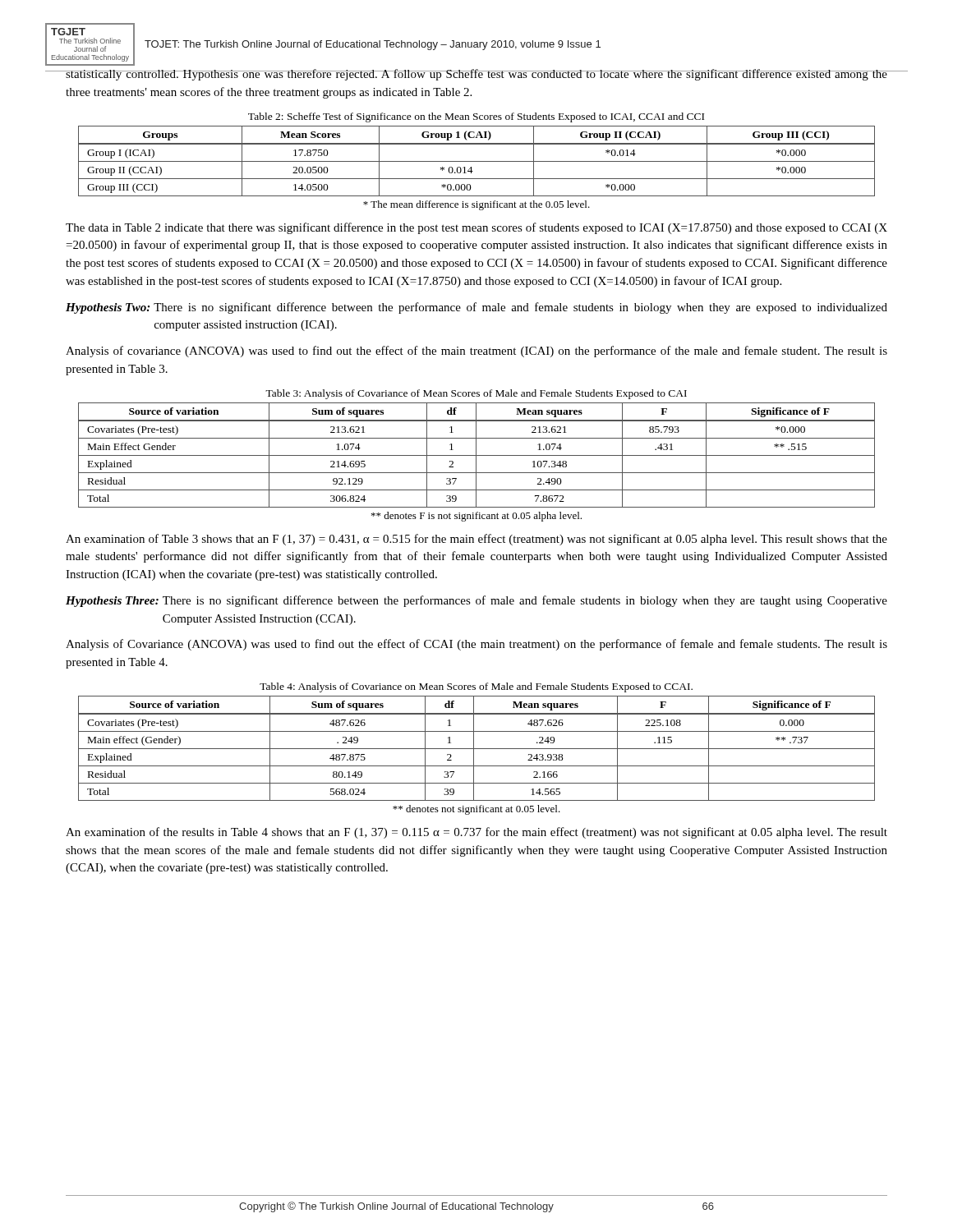The height and width of the screenshot is (1232, 953).
Task: Click on the table containing "Group III (CCI)"
Action: tap(476, 153)
